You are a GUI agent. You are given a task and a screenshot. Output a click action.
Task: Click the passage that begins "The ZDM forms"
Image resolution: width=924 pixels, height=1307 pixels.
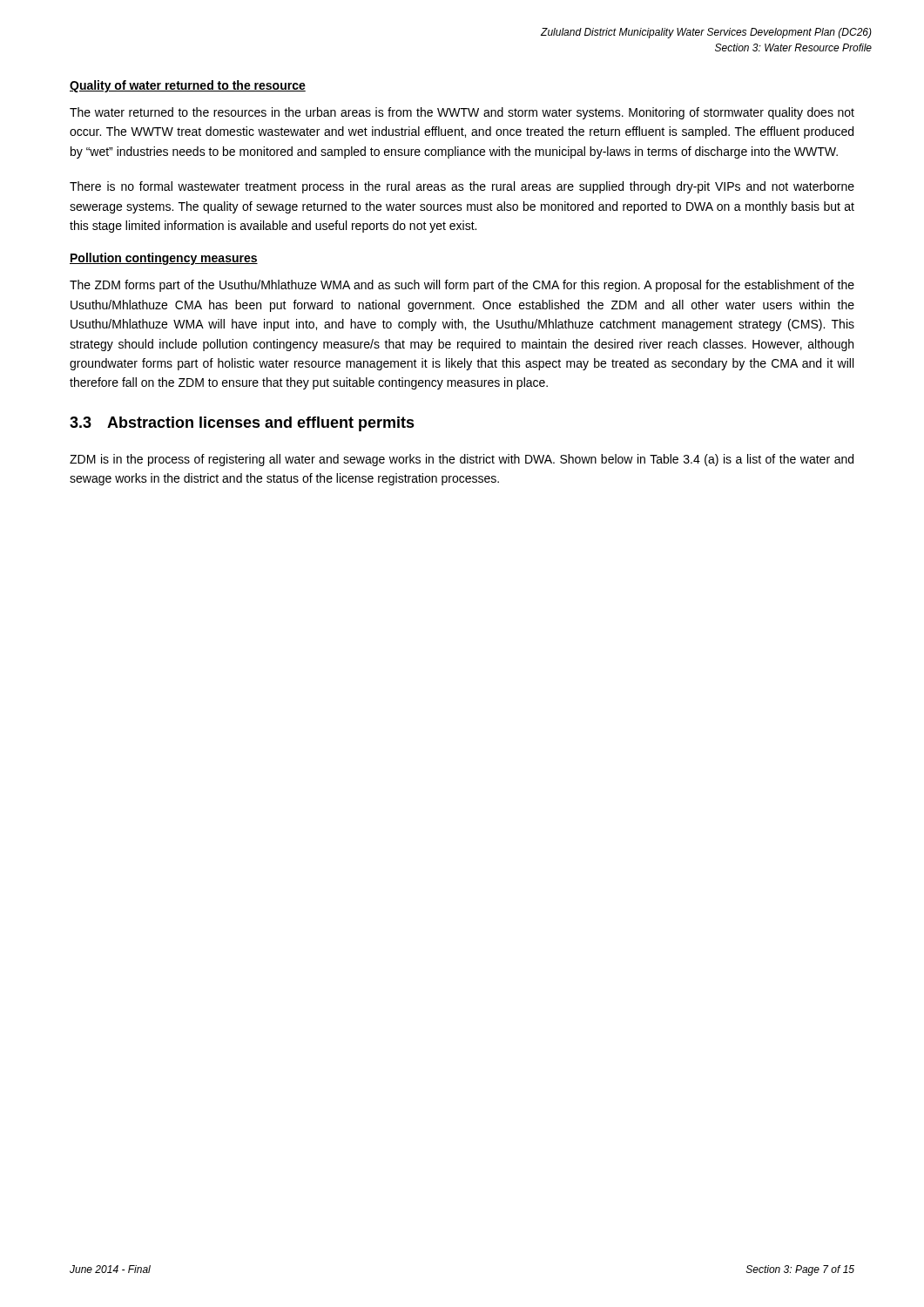point(462,334)
